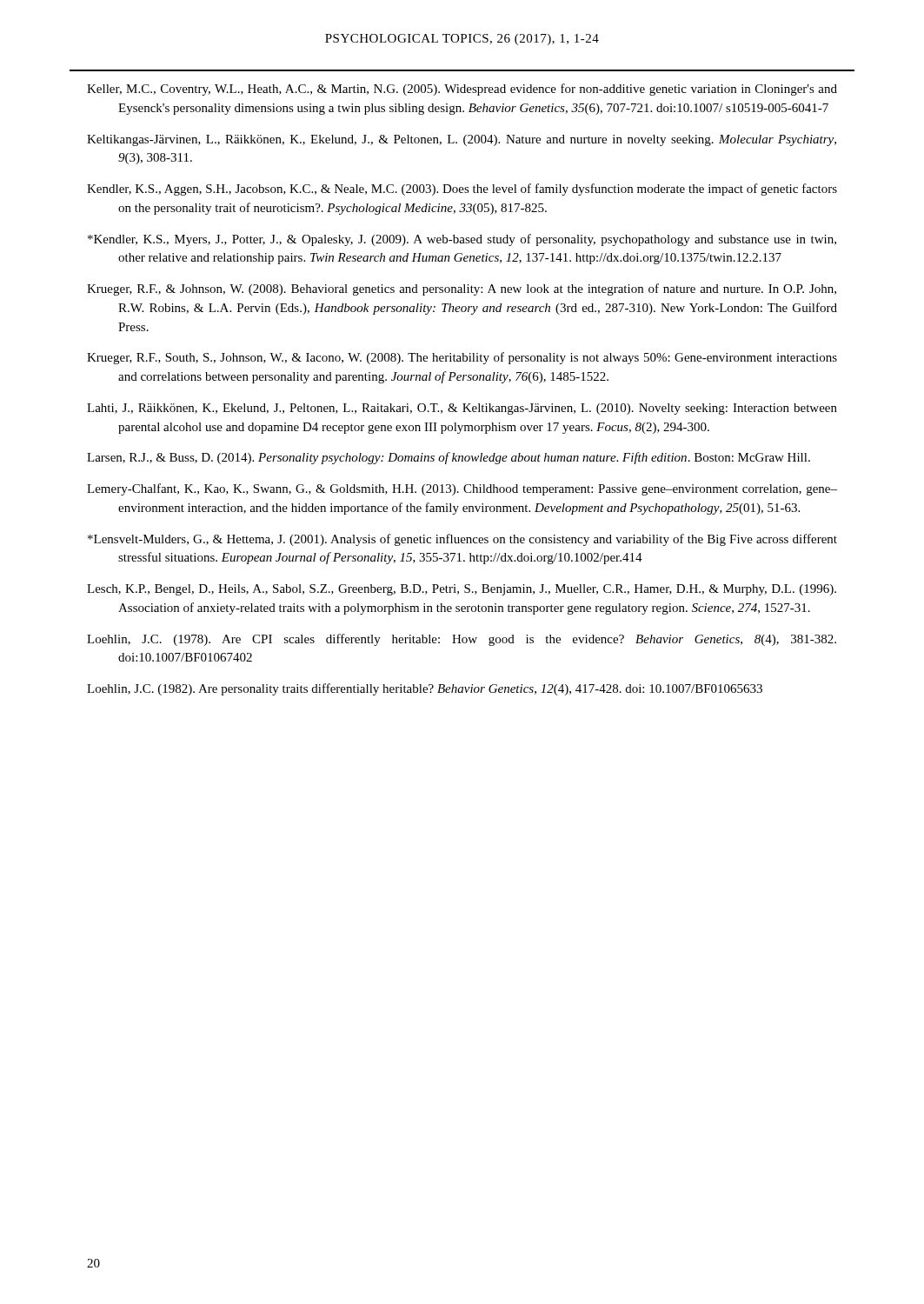Select the list item that reads "Larsen, R.J., & Buss, D."

449,458
